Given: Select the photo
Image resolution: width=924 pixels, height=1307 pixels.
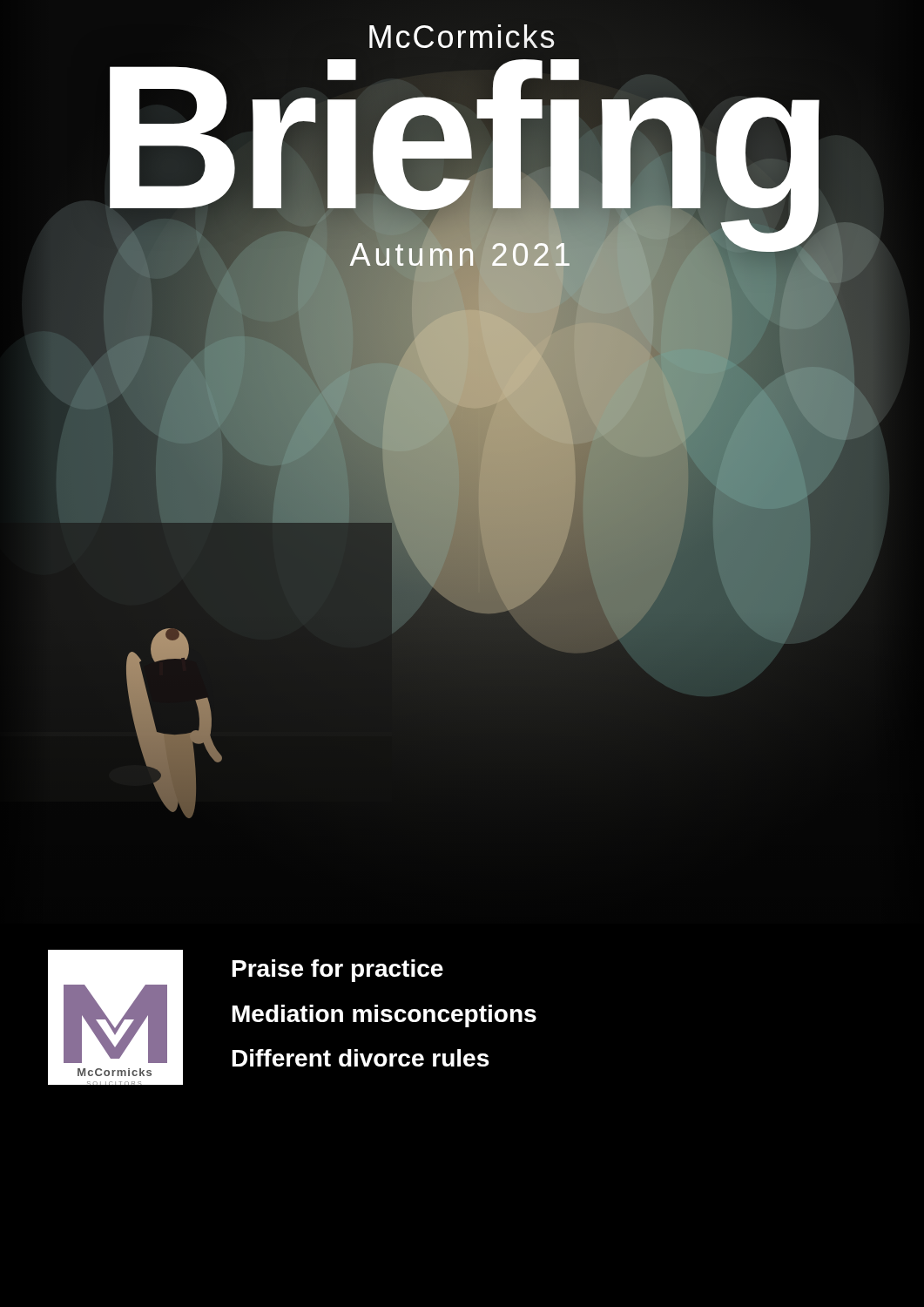Looking at the screenshot, I should coord(462,462).
